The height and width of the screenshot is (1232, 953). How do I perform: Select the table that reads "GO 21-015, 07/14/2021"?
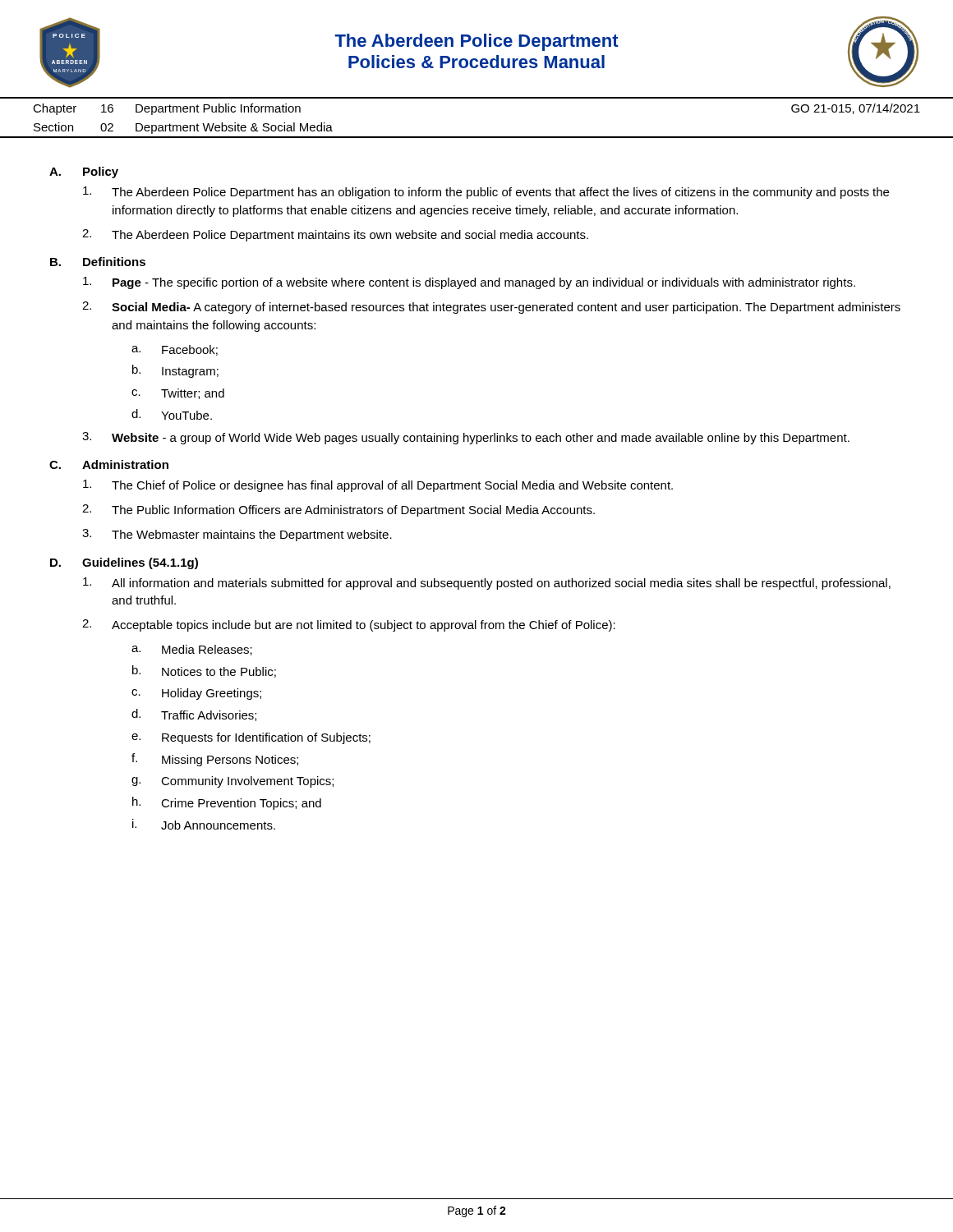click(476, 117)
